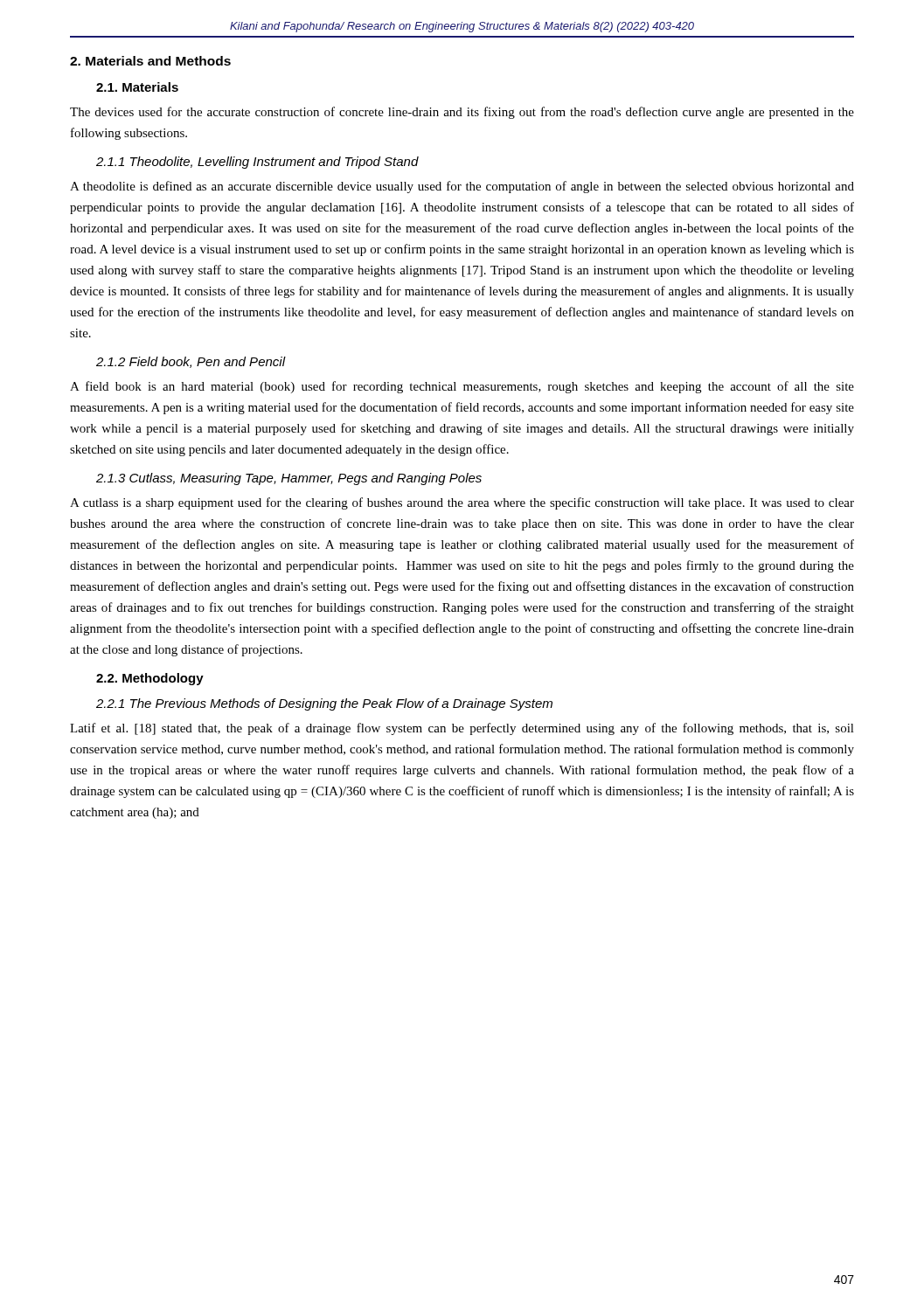Screen dimensions: 1311x924
Task: Locate the element starting "A field book"
Action: 462,418
